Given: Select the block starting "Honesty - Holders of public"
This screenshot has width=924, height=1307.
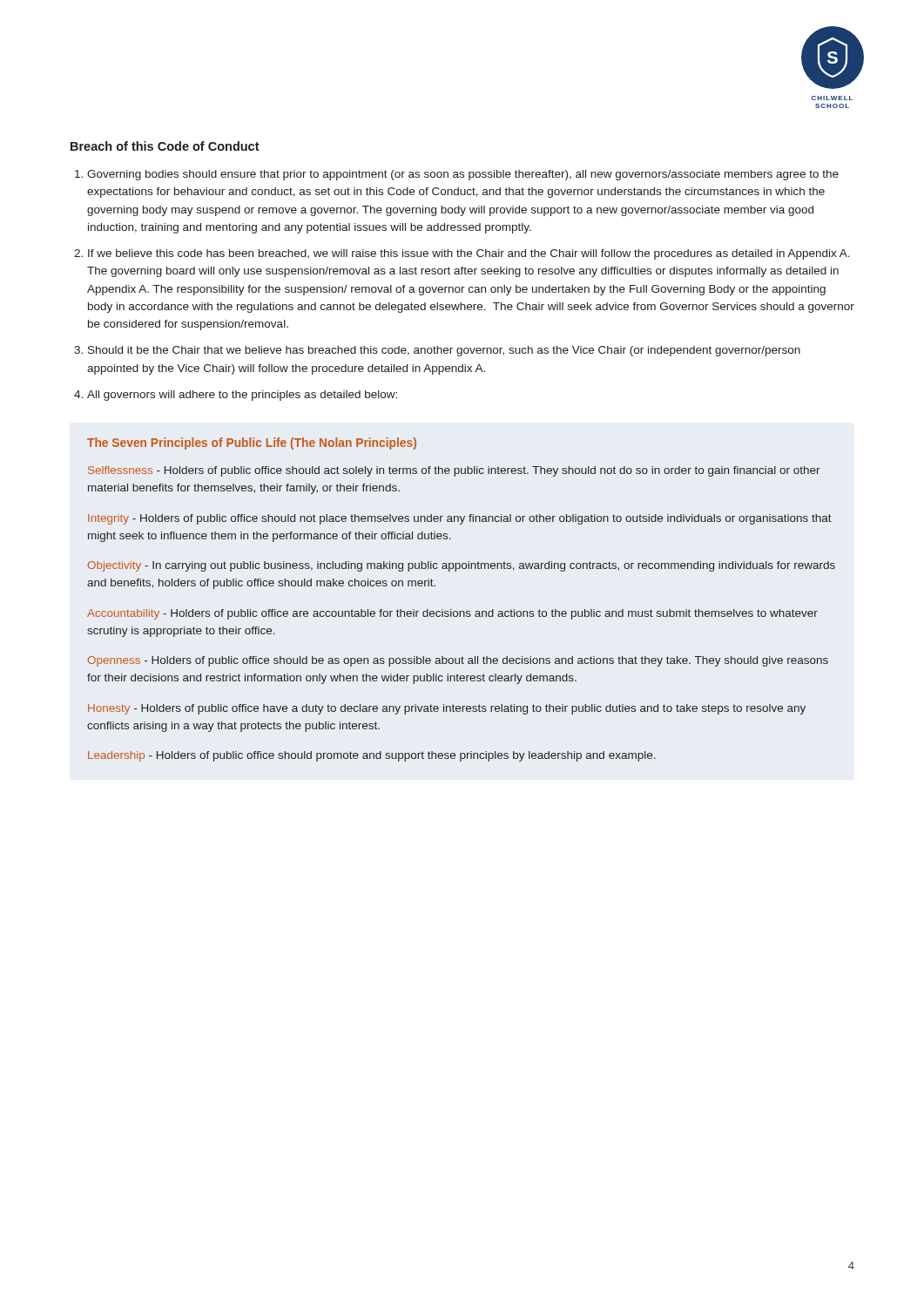Looking at the screenshot, I should [x=446, y=716].
